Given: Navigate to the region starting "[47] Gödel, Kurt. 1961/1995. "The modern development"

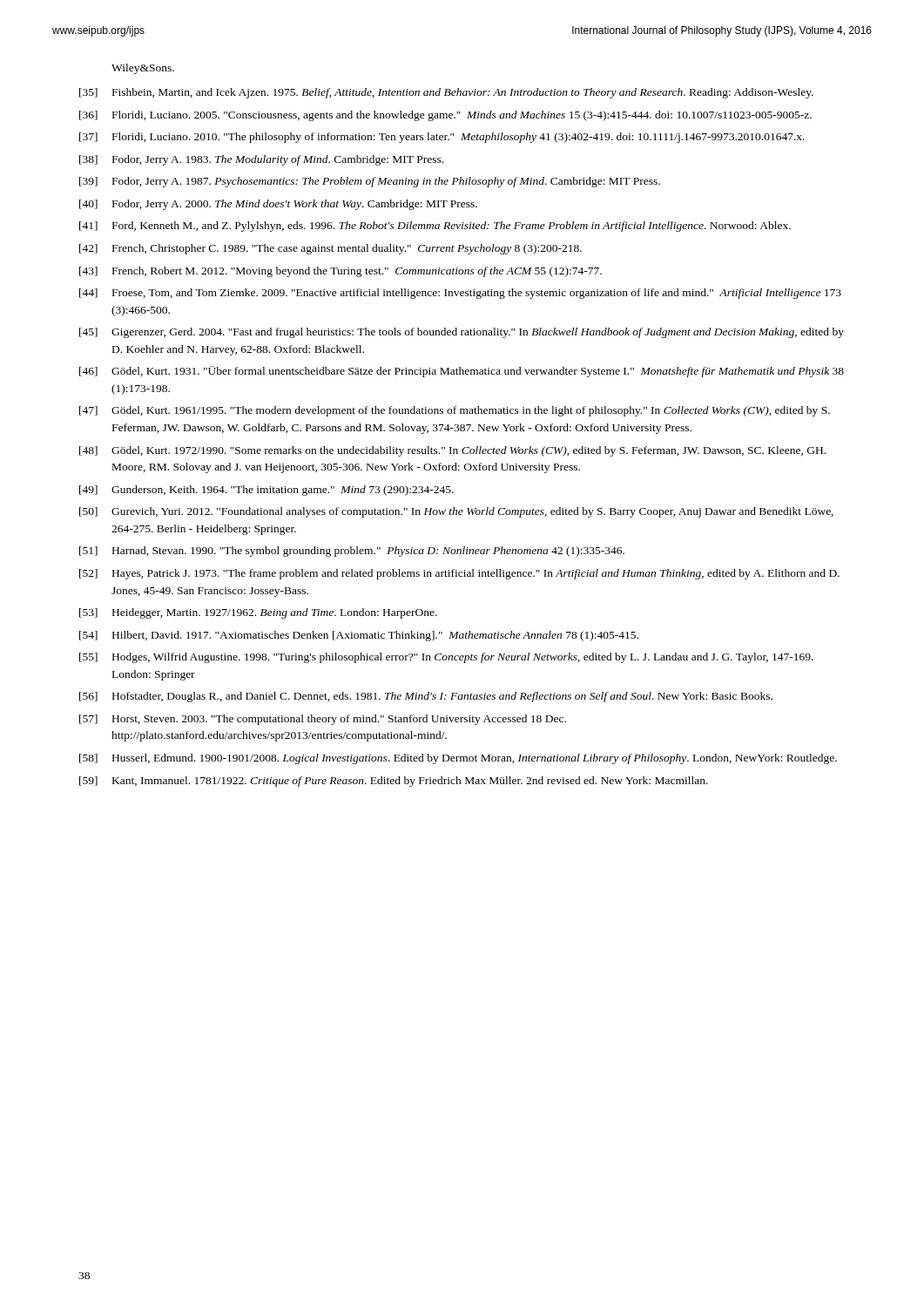Looking at the screenshot, I should (x=462, y=419).
